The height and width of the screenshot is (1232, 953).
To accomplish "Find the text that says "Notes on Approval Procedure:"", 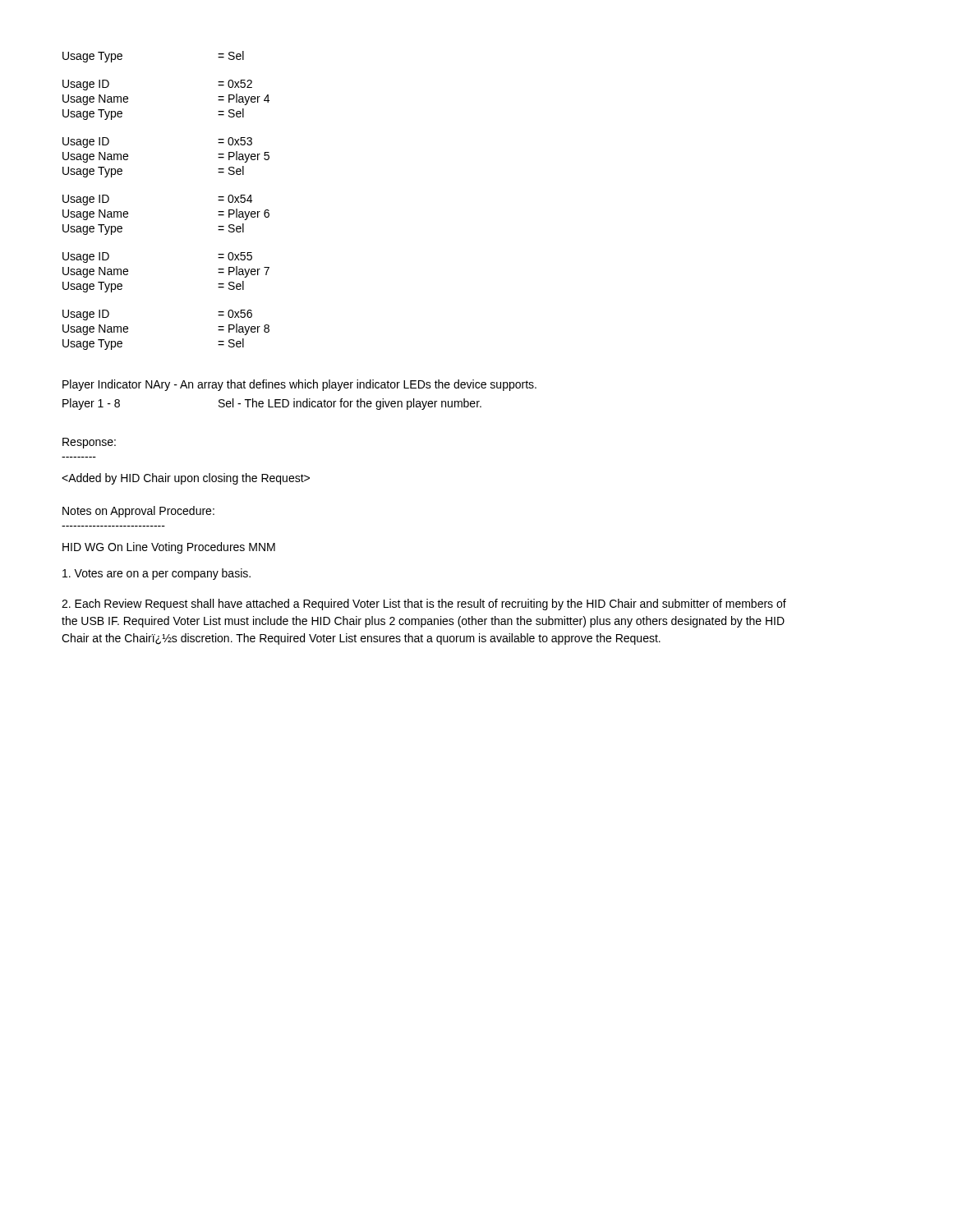I will [x=138, y=511].
